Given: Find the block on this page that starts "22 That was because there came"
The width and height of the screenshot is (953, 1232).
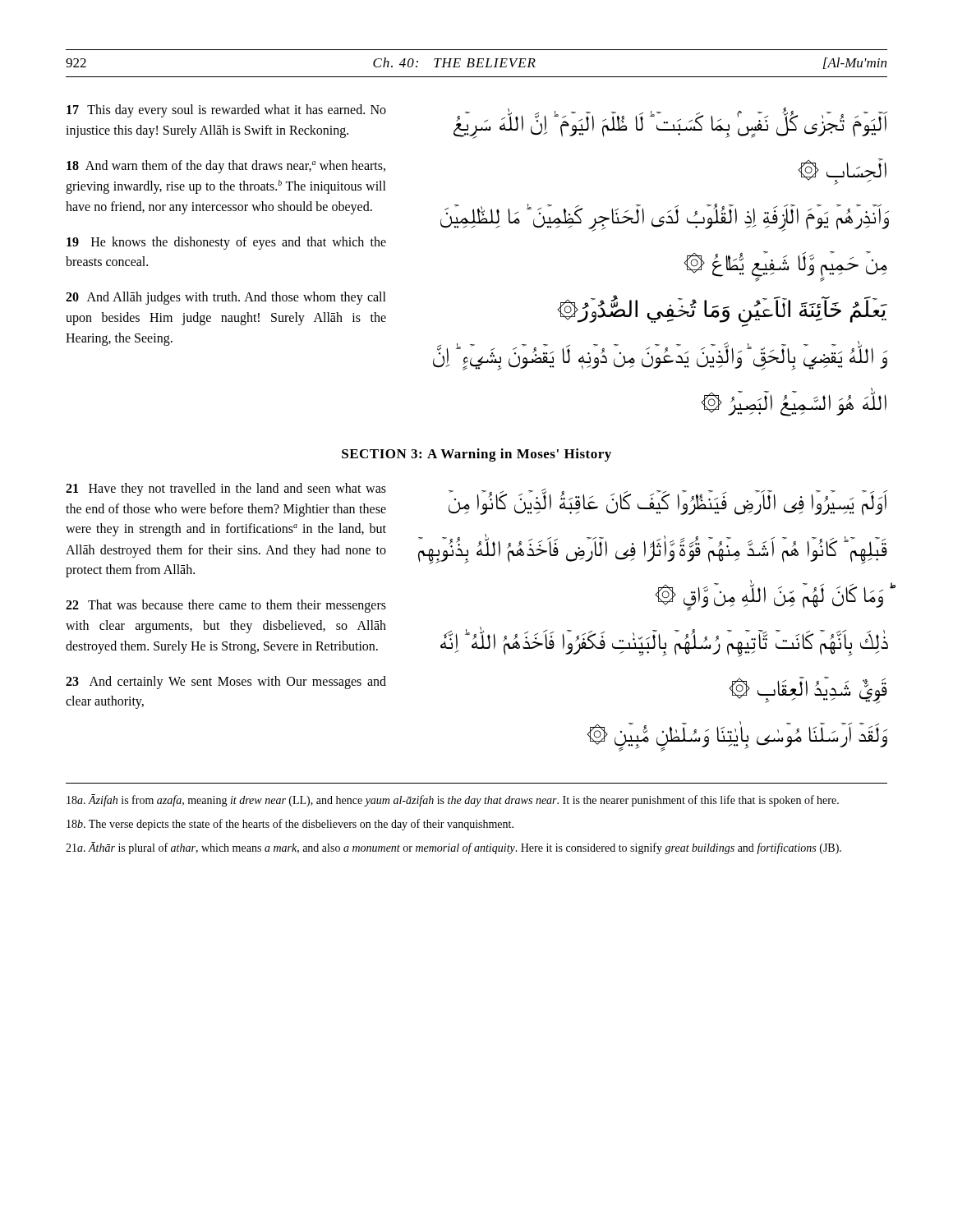Looking at the screenshot, I should coord(226,625).
